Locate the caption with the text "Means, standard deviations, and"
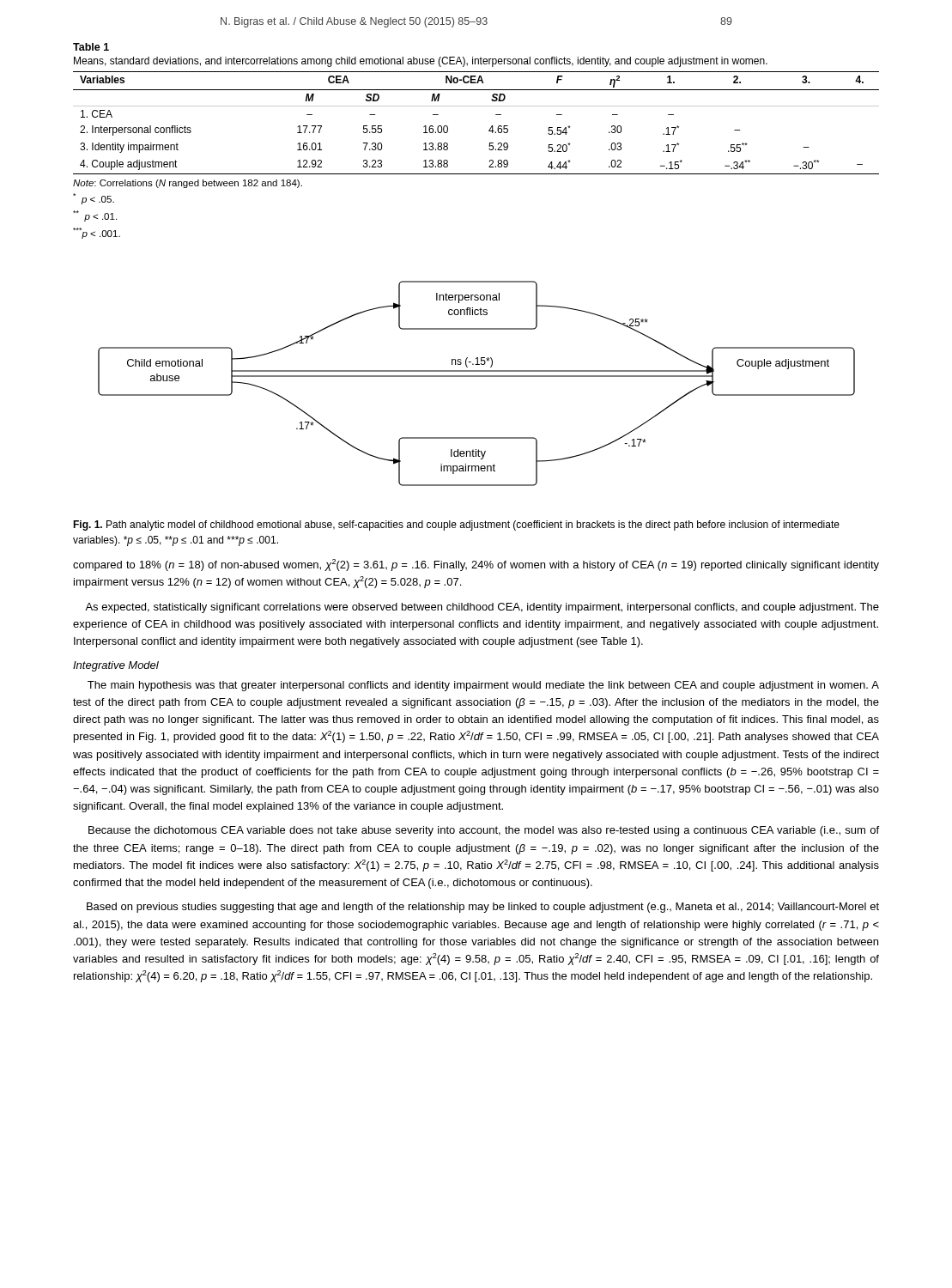The image size is (952, 1288). click(x=420, y=61)
